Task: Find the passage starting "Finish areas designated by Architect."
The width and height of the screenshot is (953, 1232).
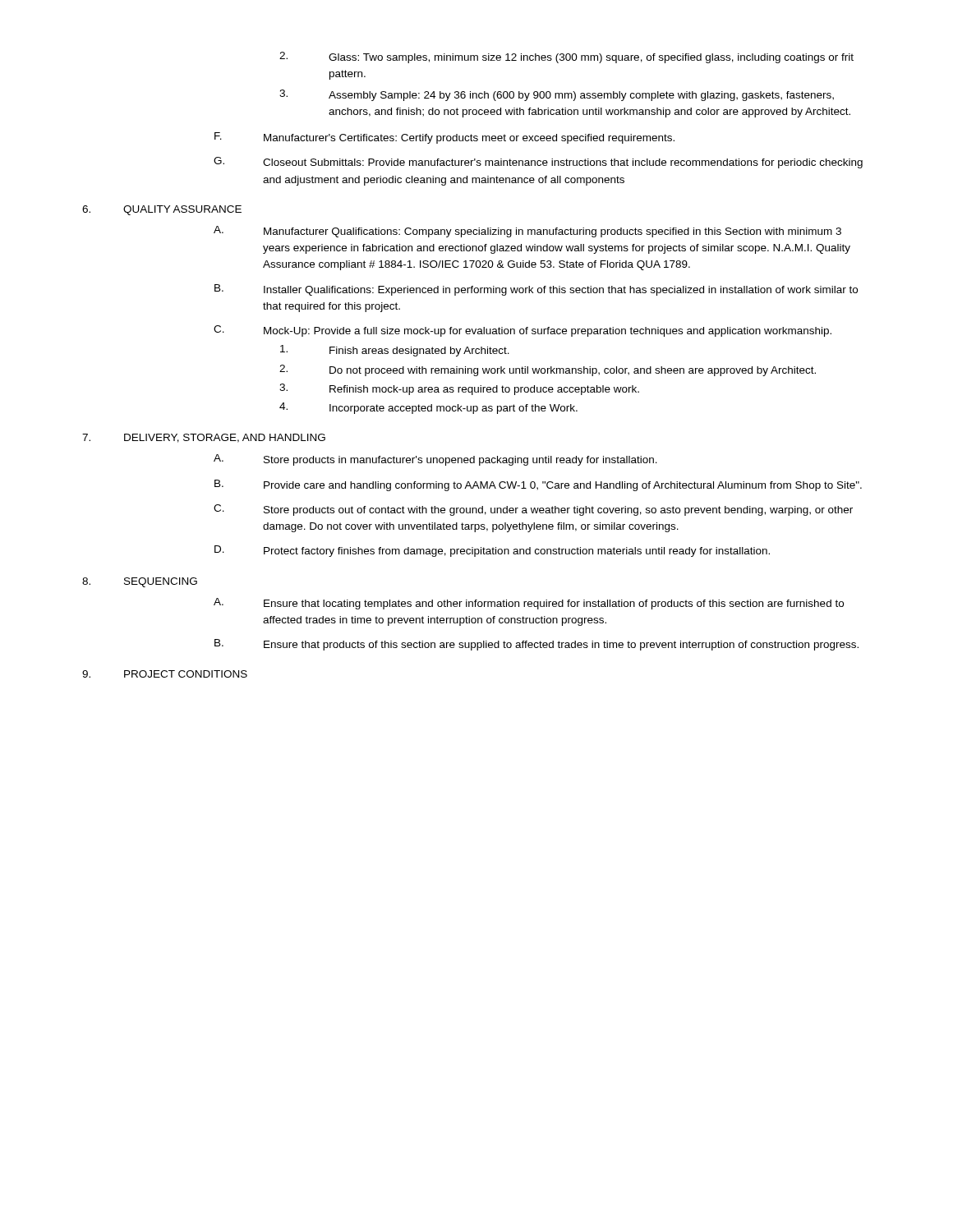Action: coord(395,351)
